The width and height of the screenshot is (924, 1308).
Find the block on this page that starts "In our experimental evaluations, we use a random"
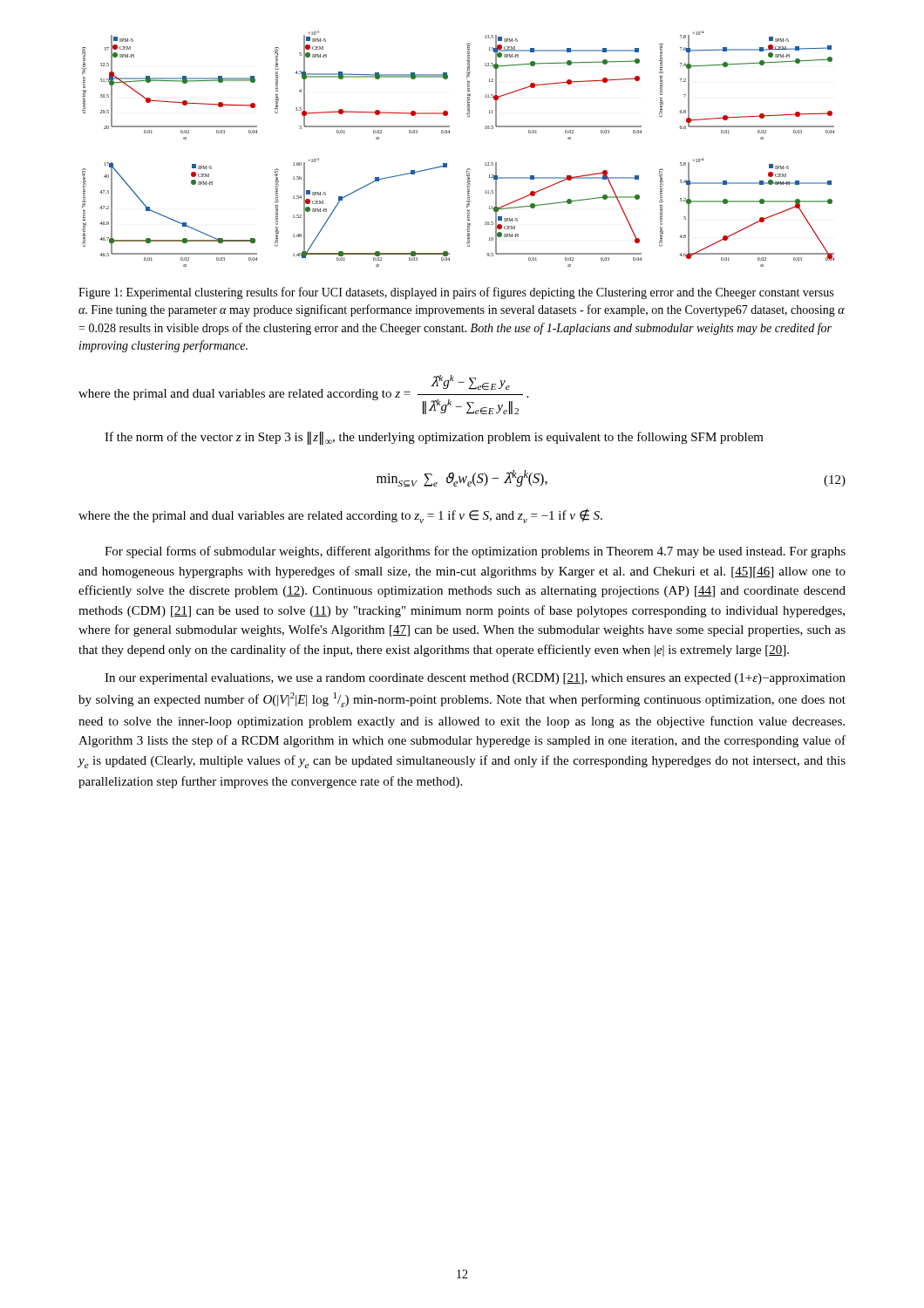[462, 730]
